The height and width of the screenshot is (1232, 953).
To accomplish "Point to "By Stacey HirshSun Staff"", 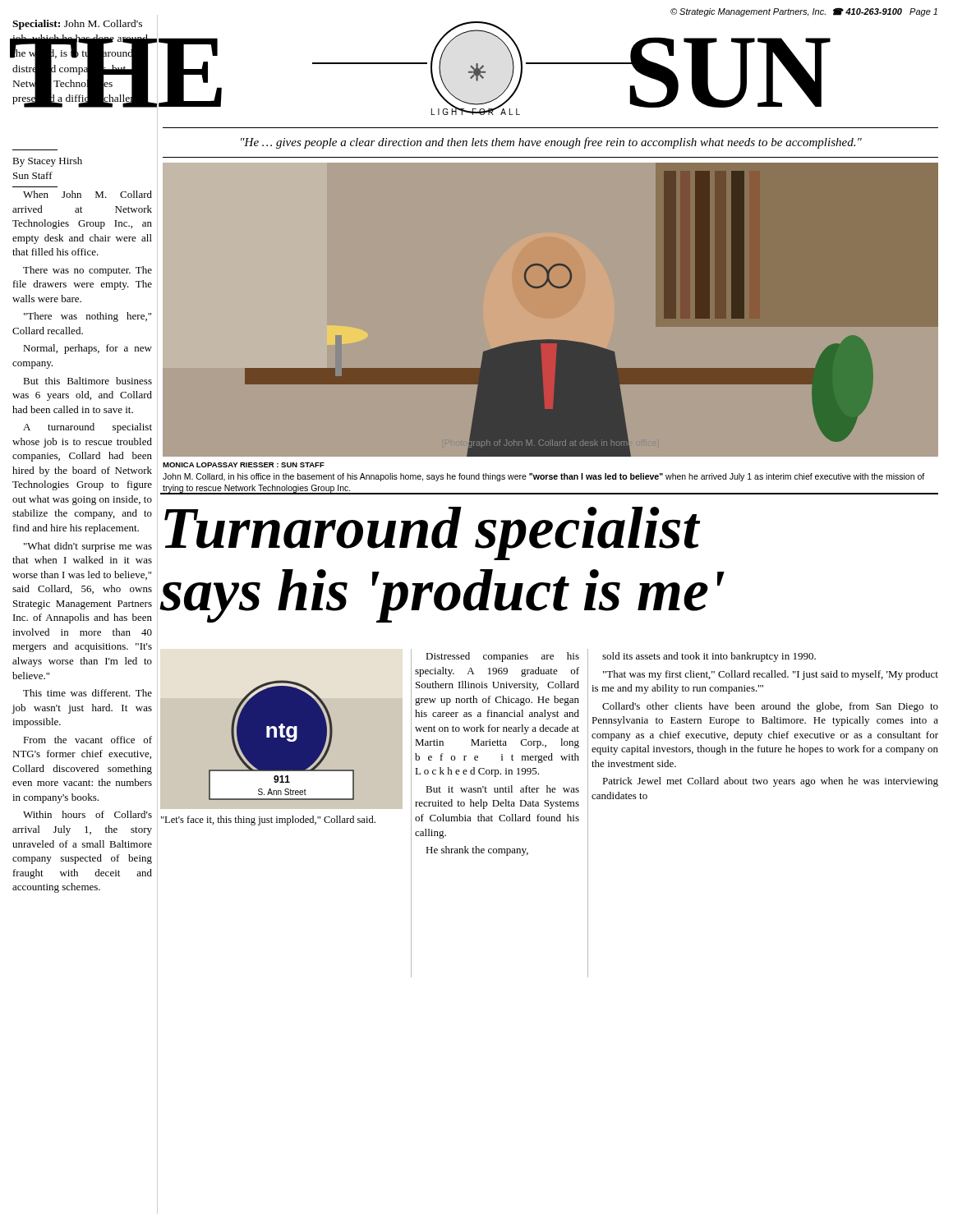I will click(x=47, y=168).
